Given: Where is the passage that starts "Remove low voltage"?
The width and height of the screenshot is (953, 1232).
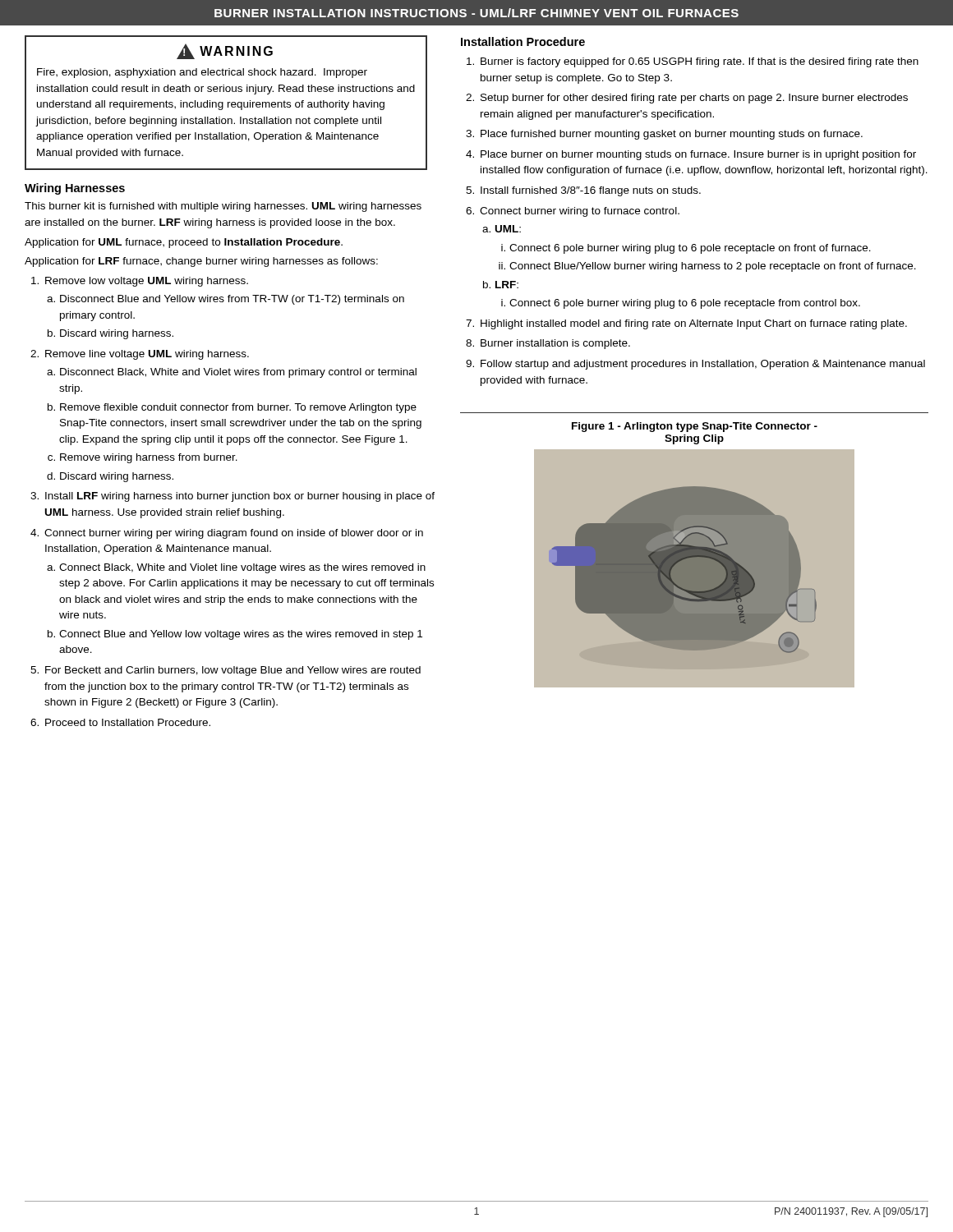Looking at the screenshot, I should point(240,308).
